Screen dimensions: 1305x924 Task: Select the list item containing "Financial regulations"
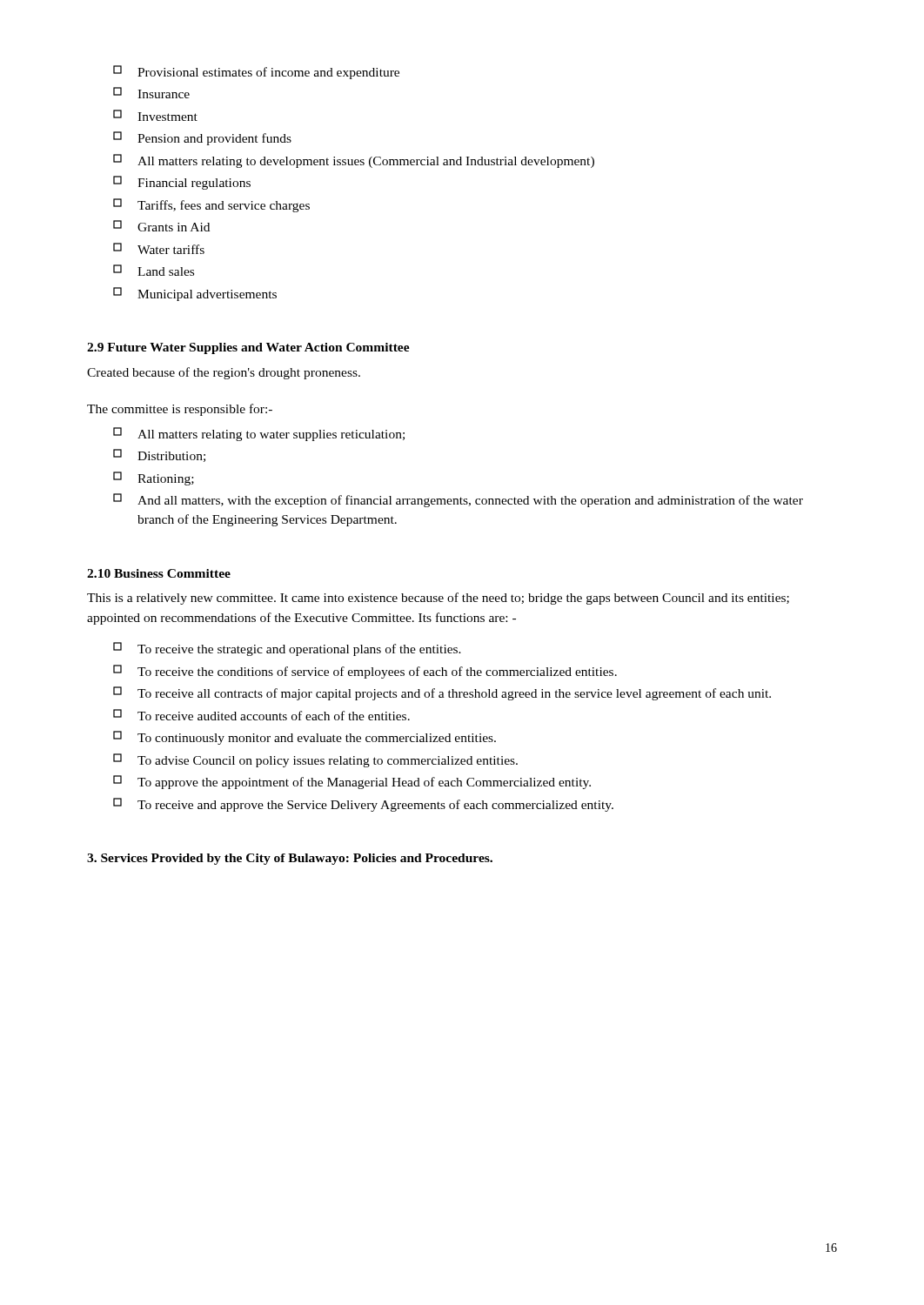point(182,183)
